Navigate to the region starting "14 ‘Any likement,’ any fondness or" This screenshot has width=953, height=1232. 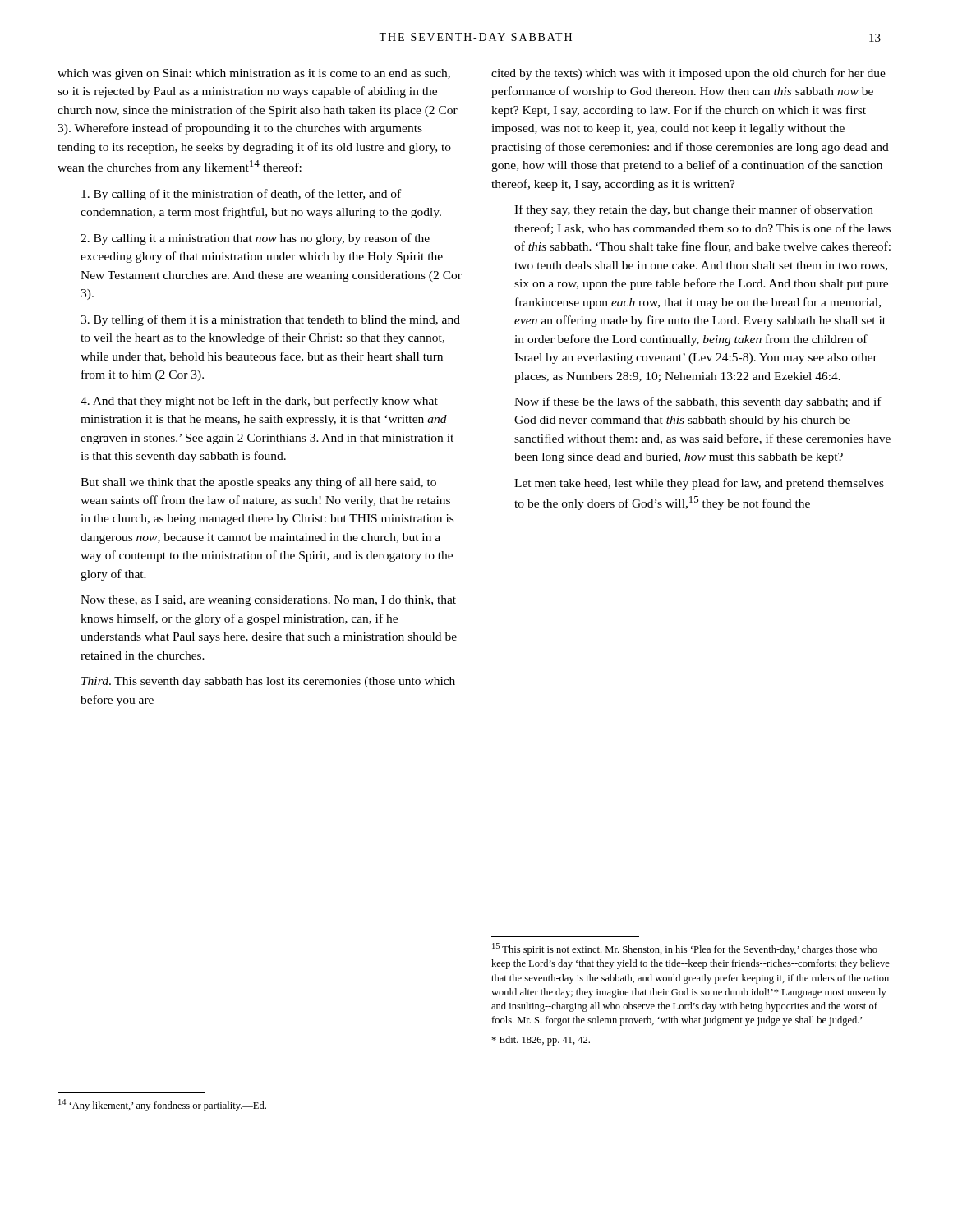click(260, 1103)
